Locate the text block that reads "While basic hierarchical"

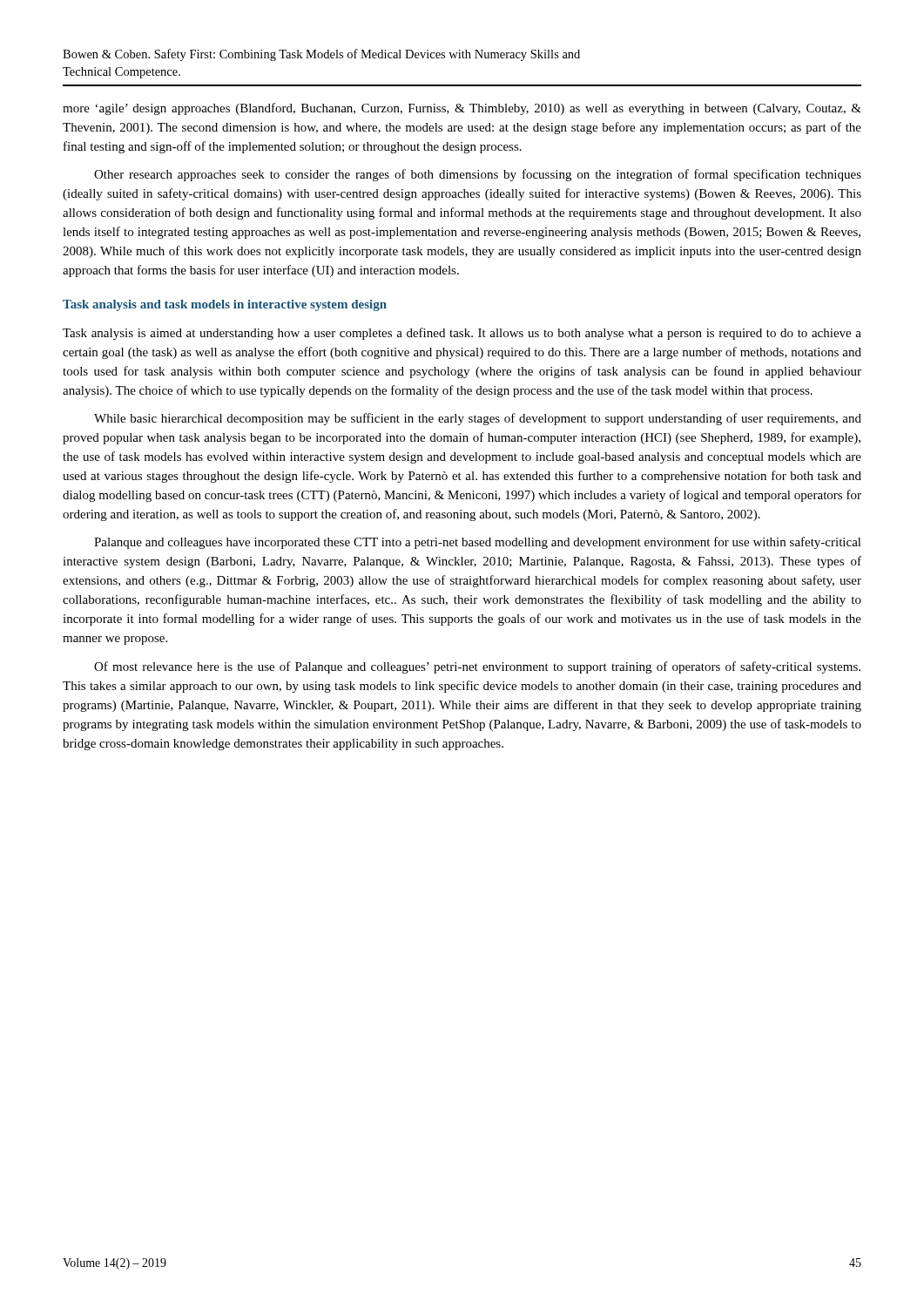point(462,466)
